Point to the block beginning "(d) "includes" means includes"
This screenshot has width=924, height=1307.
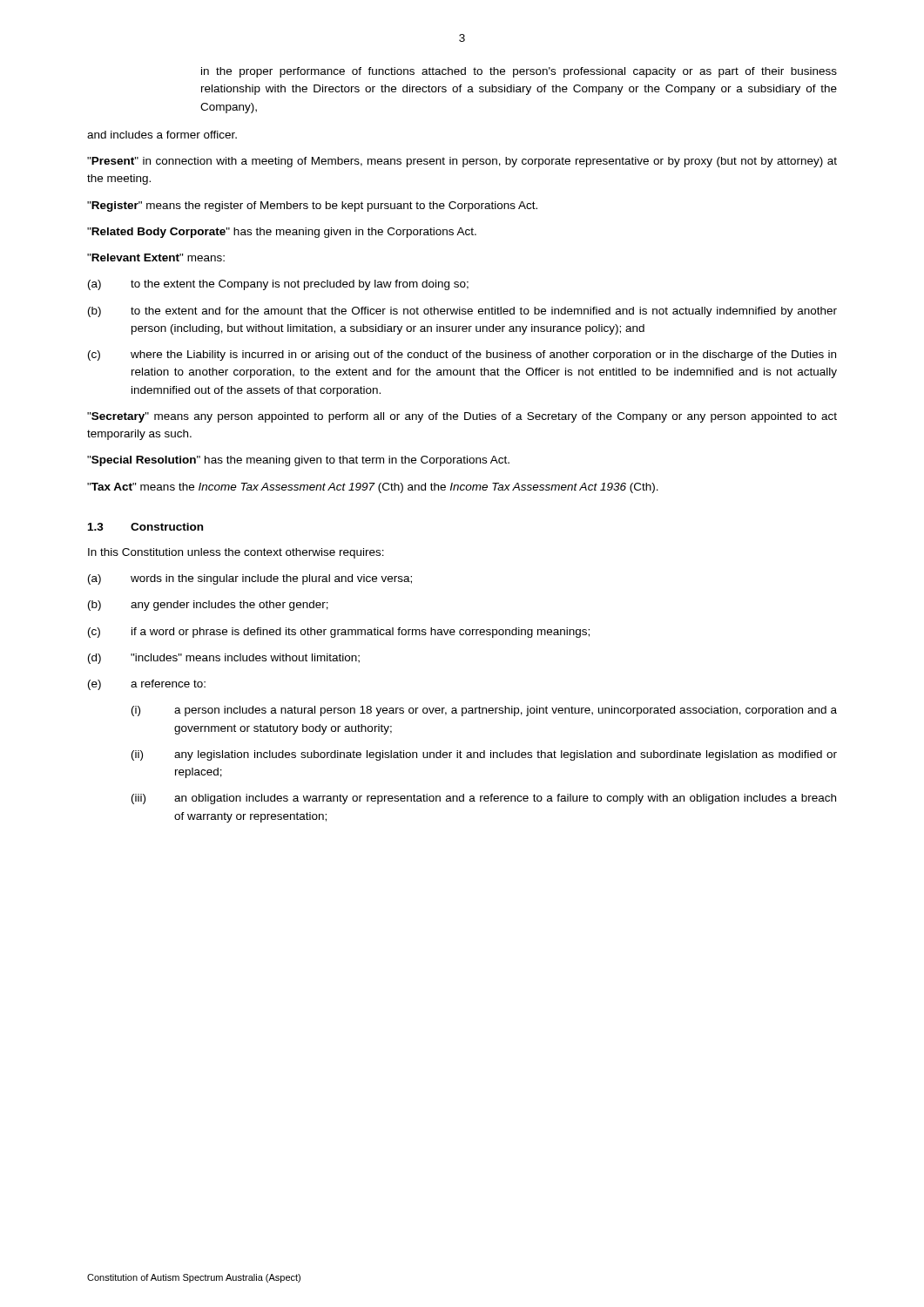coord(224,659)
